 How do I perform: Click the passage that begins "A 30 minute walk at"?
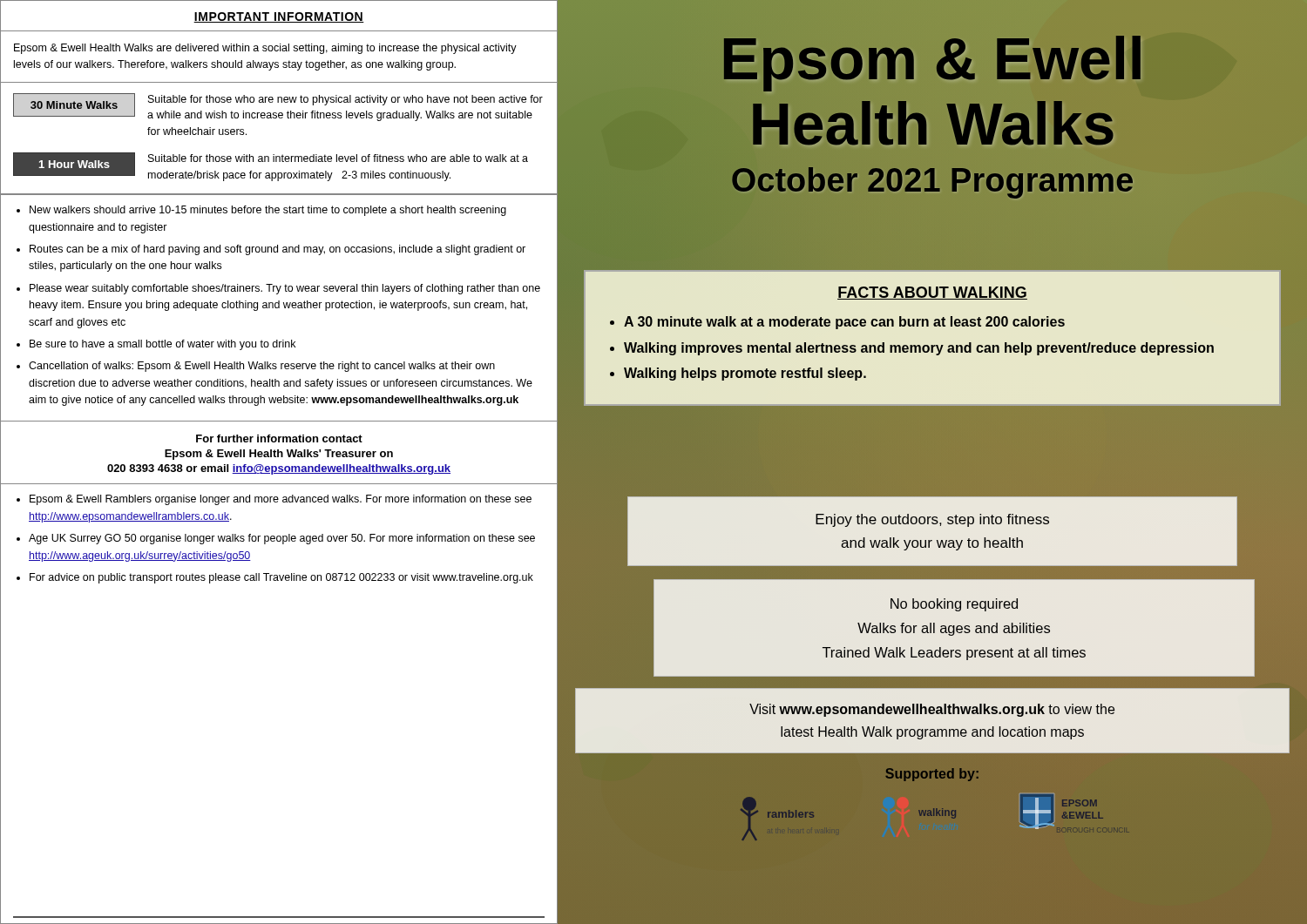tap(844, 322)
